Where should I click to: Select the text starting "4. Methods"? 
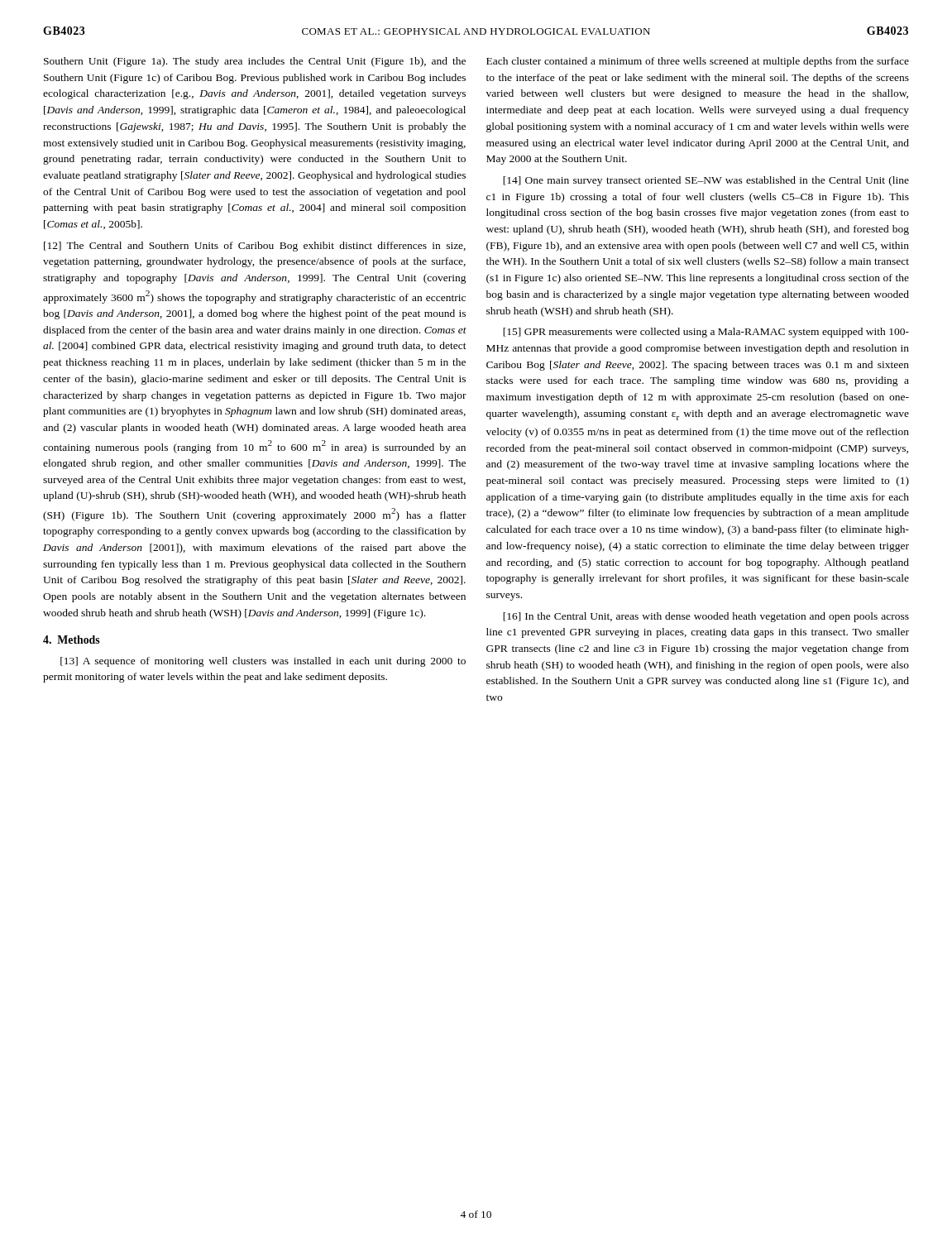click(71, 640)
